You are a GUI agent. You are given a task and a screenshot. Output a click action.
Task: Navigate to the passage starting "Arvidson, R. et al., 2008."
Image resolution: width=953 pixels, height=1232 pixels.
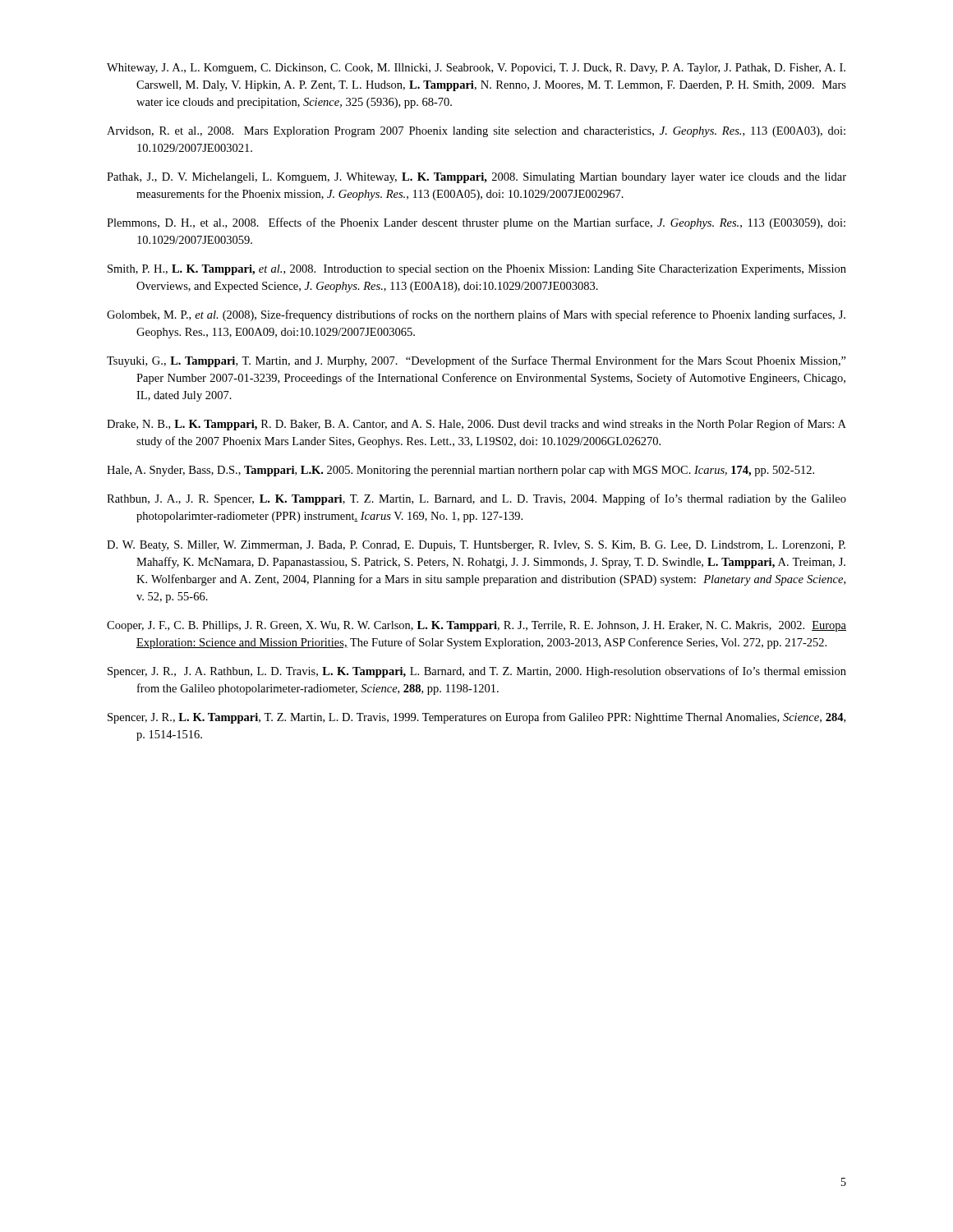[x=476, y=139]
